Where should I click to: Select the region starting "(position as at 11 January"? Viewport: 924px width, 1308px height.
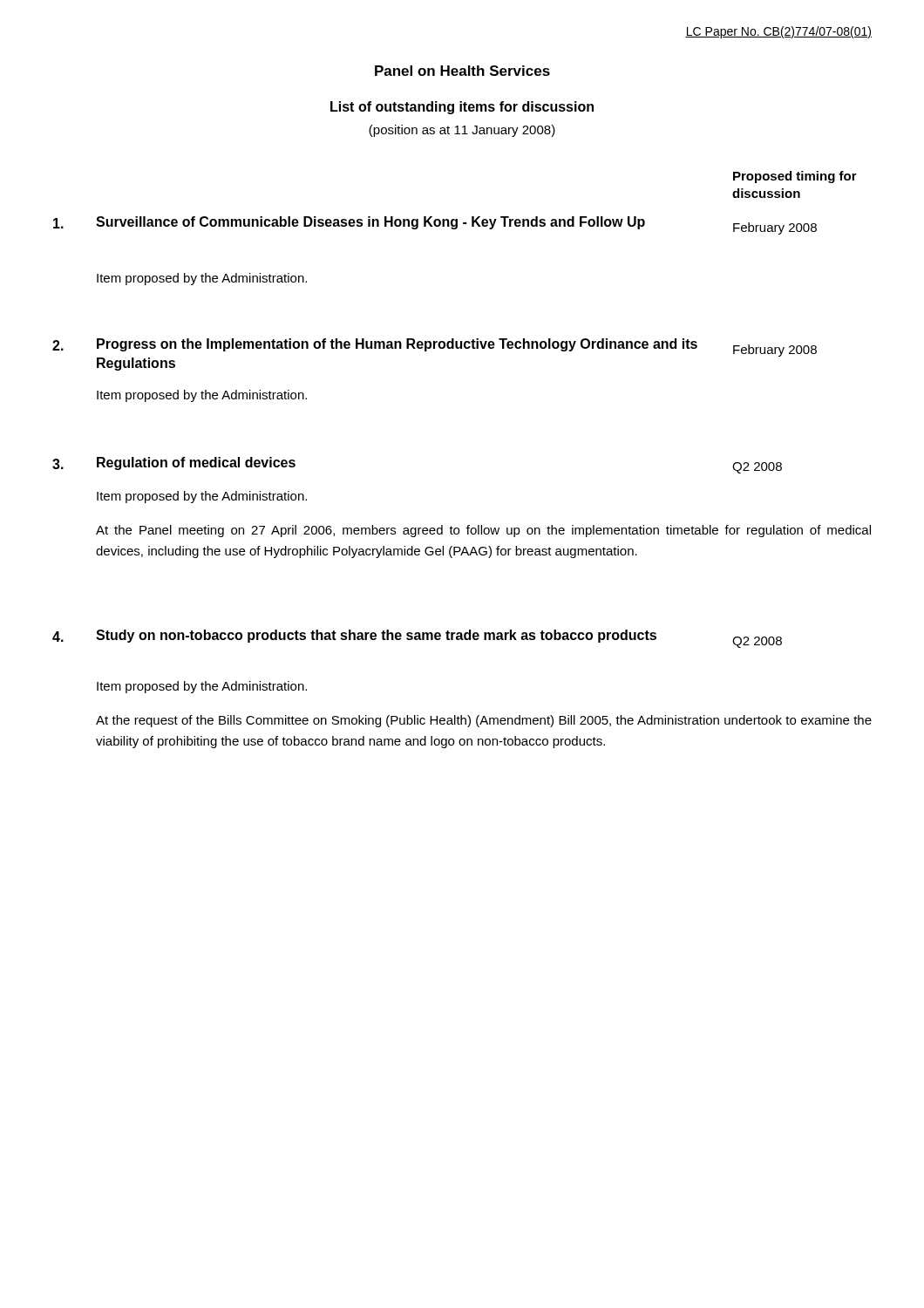coord(462,129)
